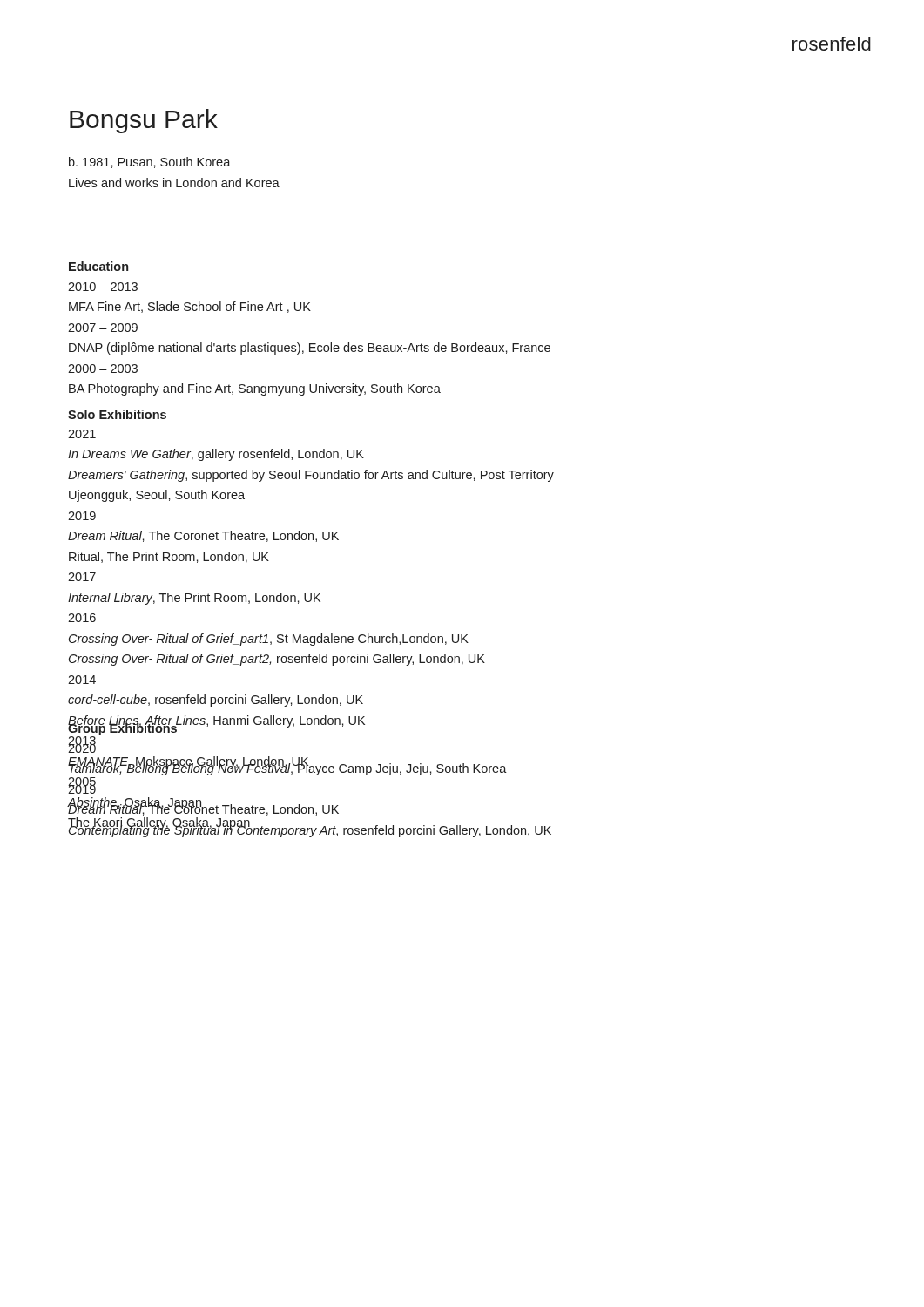Point to the block beginning "2021 In Dreams We Gather, gallery rosenfeld,"
The image size is (924, 1307).
tap(311, 628)
